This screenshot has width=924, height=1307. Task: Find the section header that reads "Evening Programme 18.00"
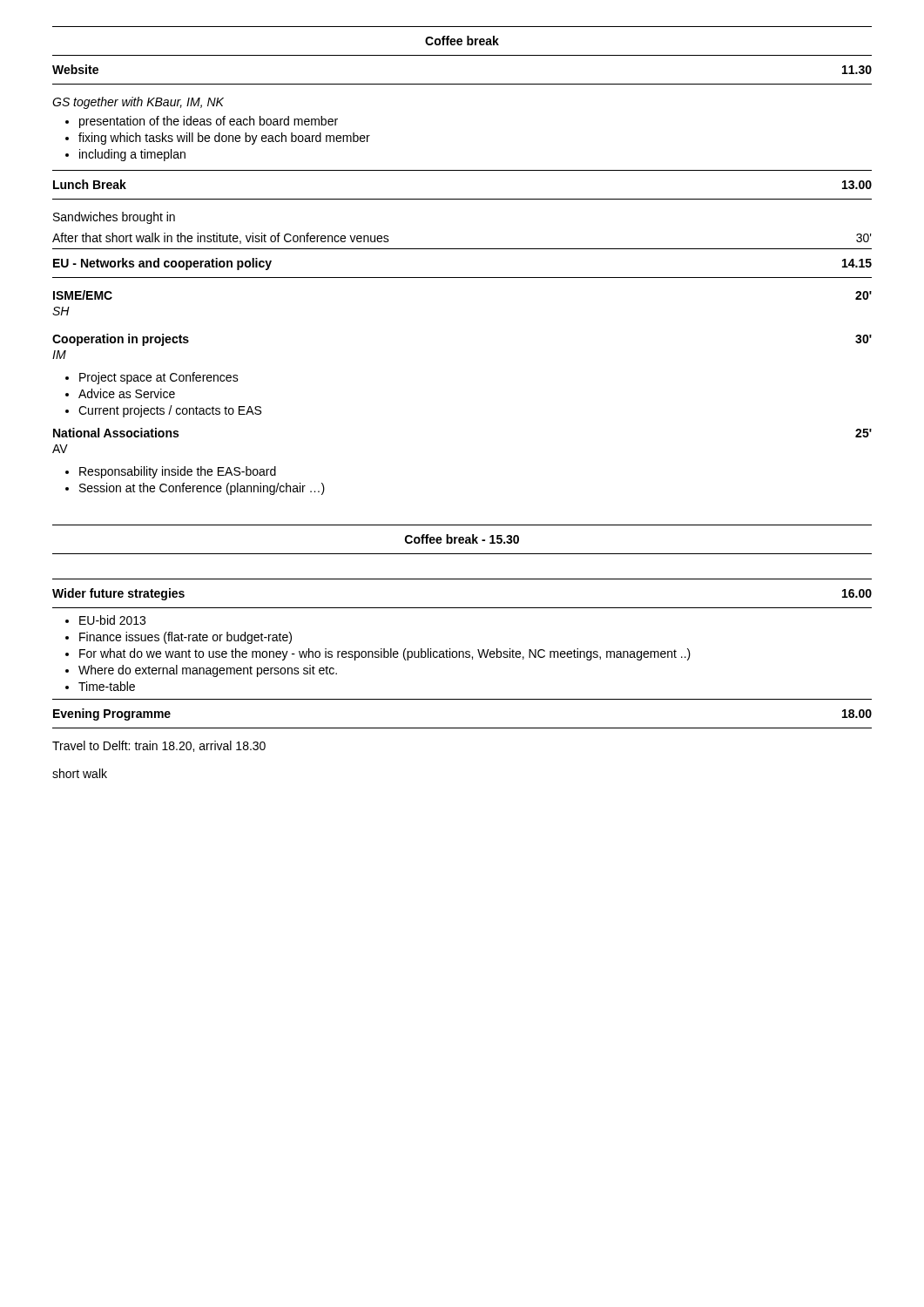click(x=114, y=714)
